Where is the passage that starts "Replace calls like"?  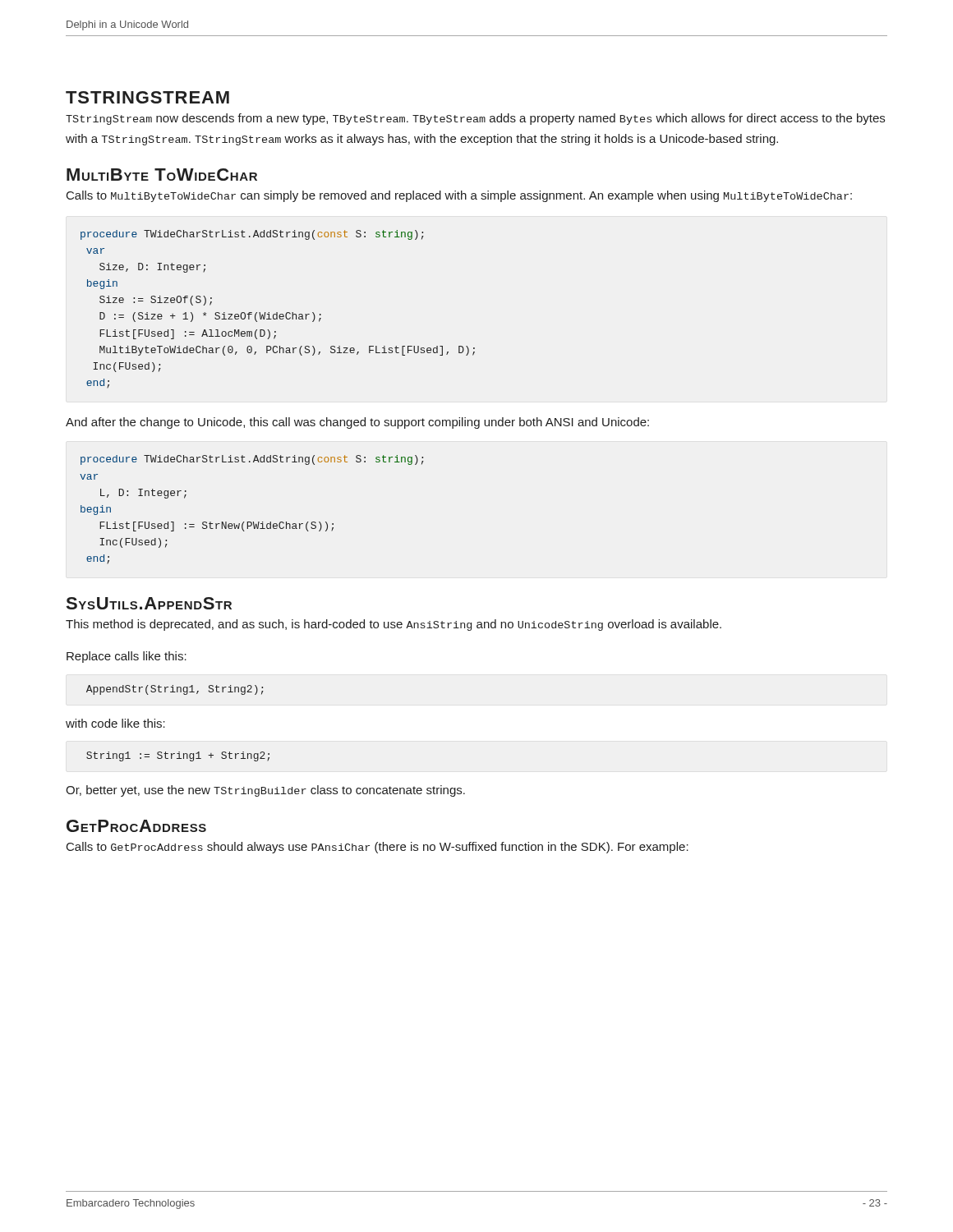coord(126,656)
